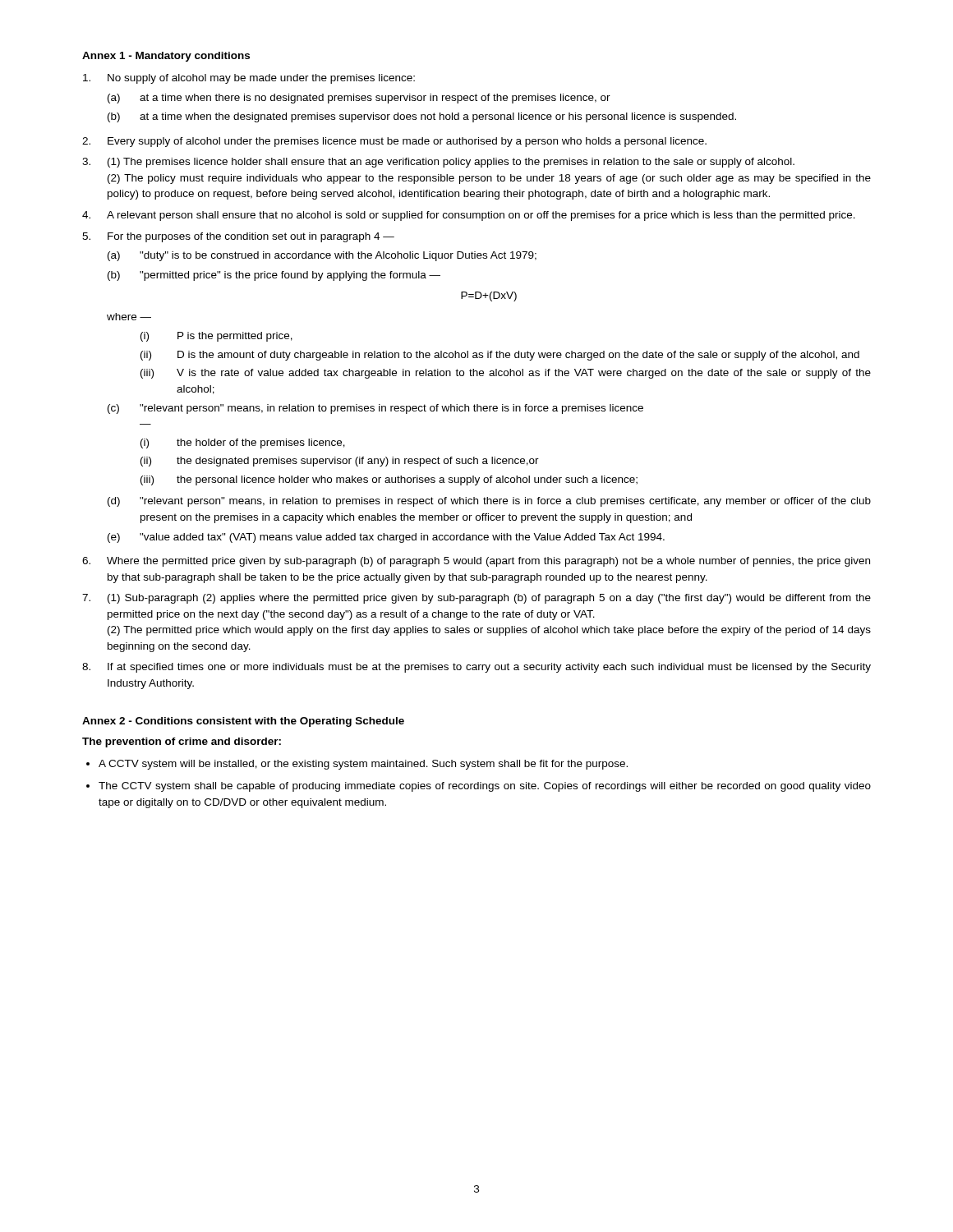Locate the text starting "3. (1) The premises licence"
The width and height of the screenshot is (953, 1232).
click(x=476, y=178)
